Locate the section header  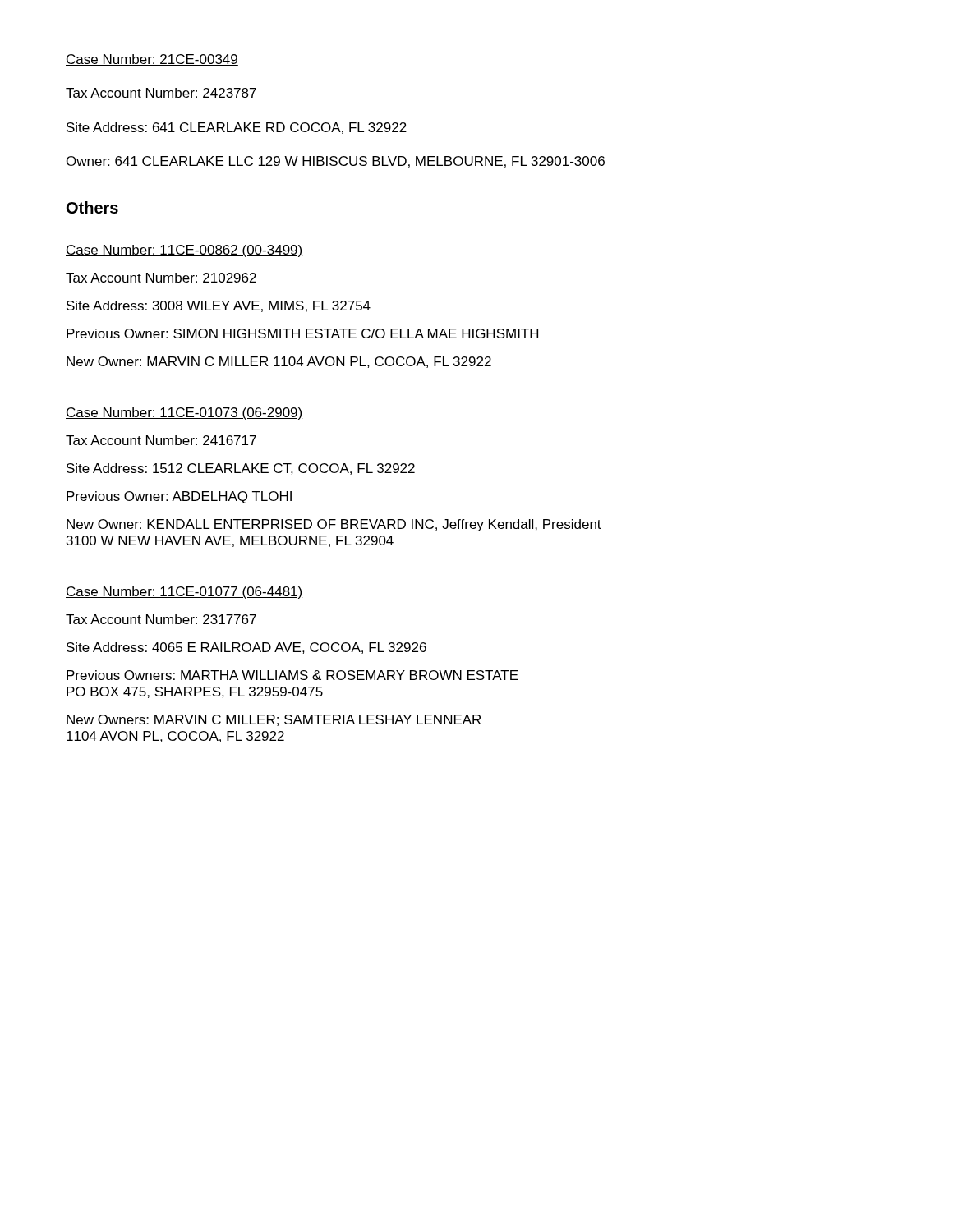point(92,208)
